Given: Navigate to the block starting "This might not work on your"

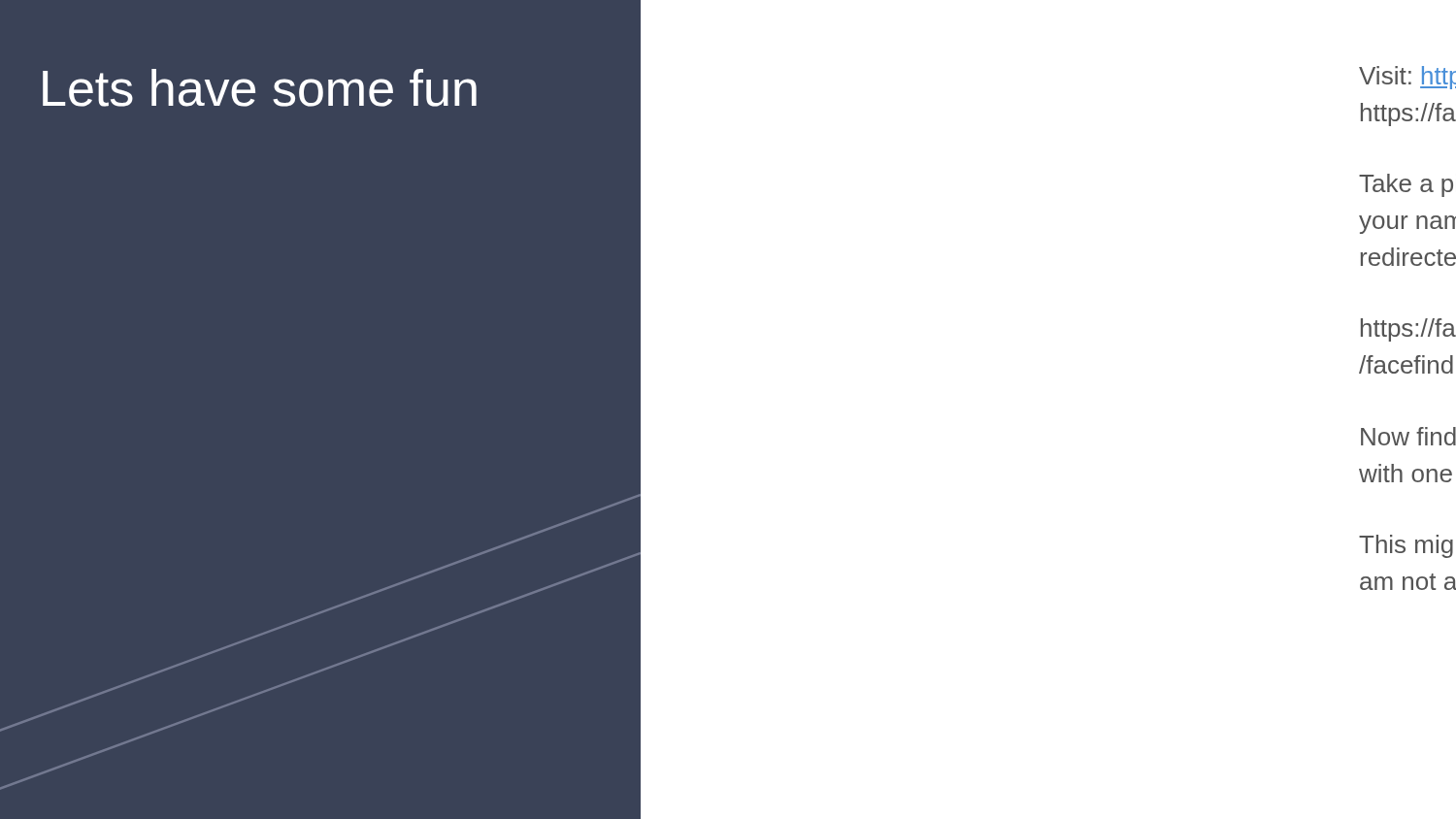Looking at the screenshot, I should (1407, 563).
